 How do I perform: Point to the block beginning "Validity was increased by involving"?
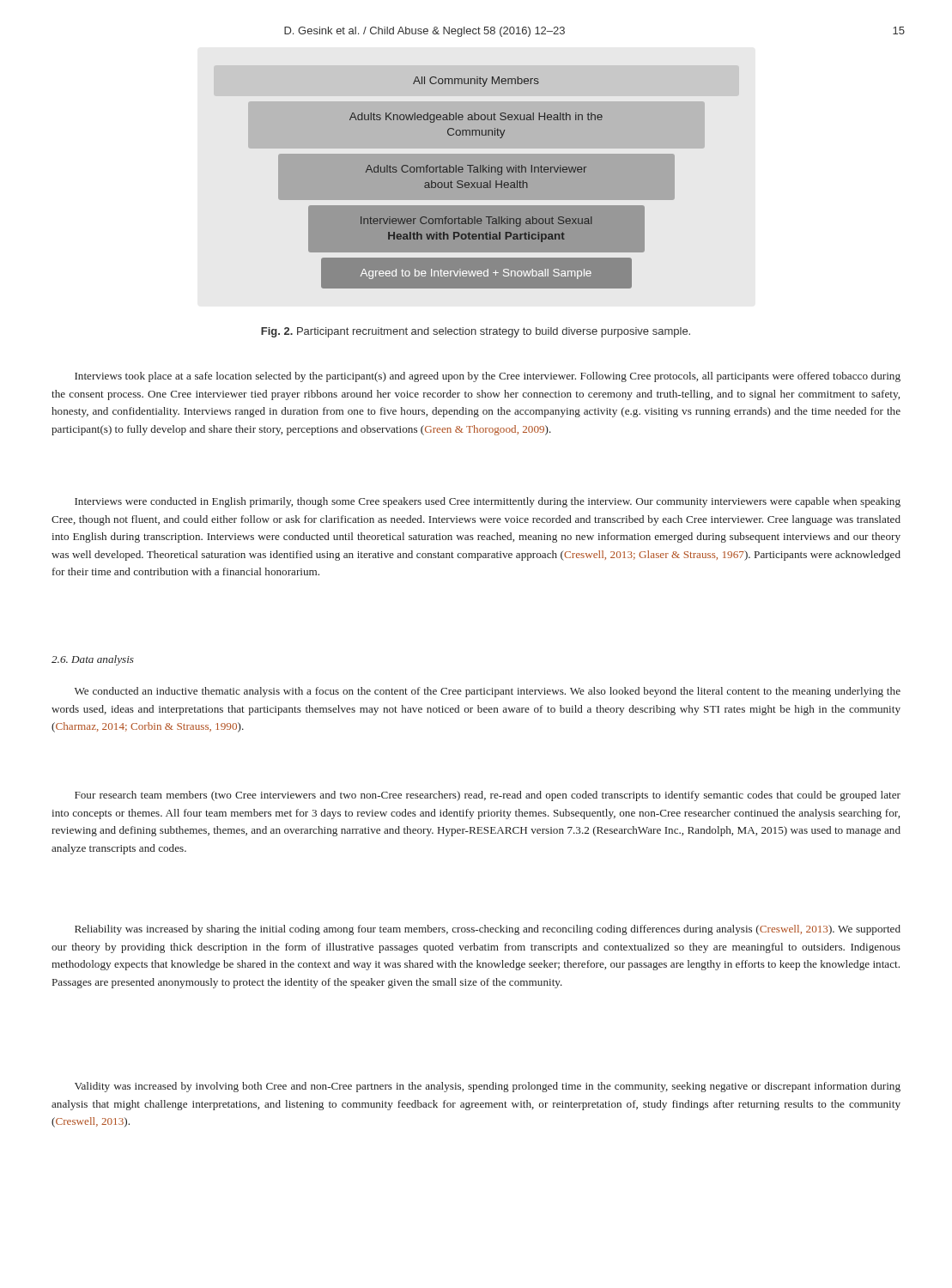[x=476, y=1104]
